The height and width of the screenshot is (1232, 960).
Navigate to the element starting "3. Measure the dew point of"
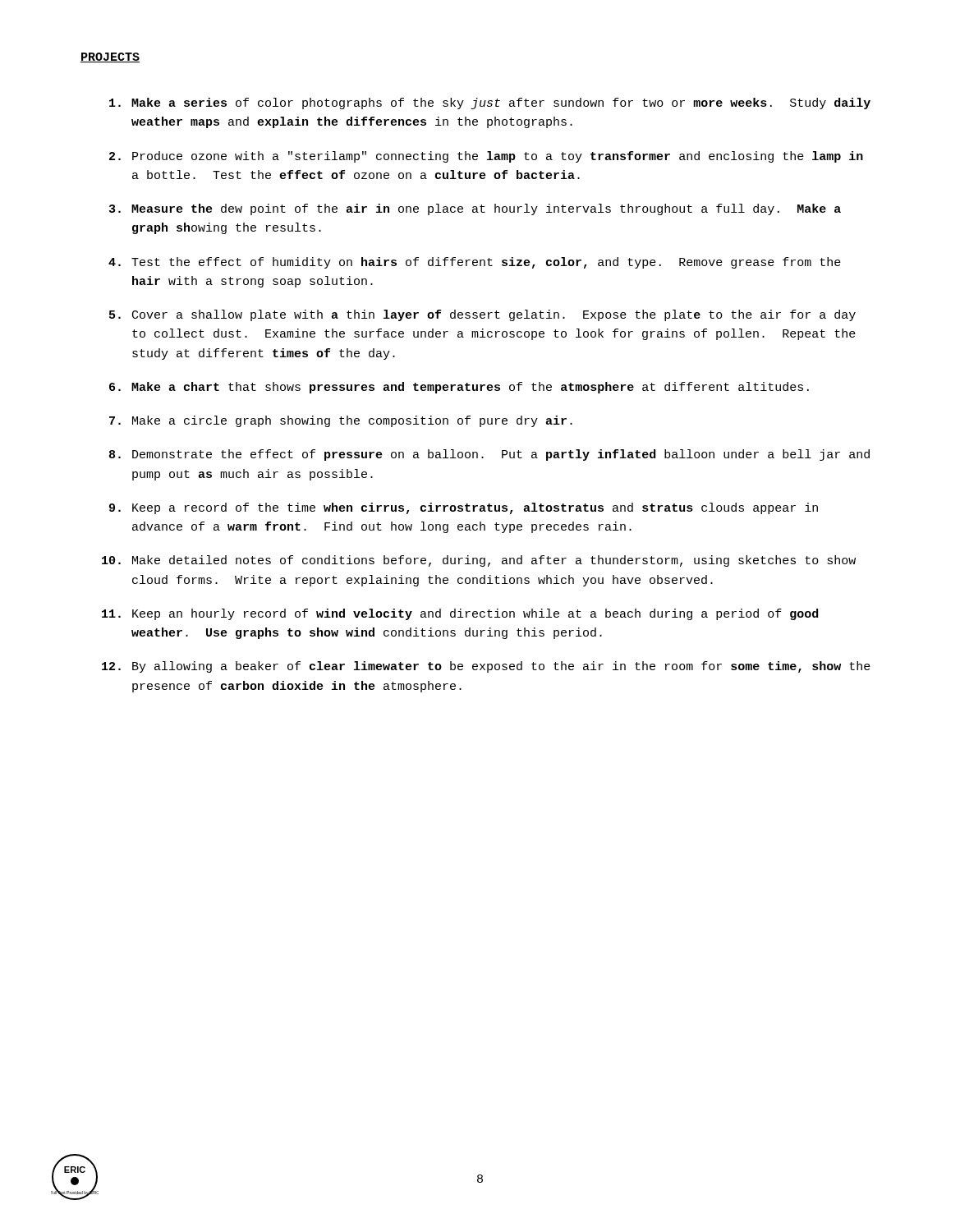click(x=479, y=220)
